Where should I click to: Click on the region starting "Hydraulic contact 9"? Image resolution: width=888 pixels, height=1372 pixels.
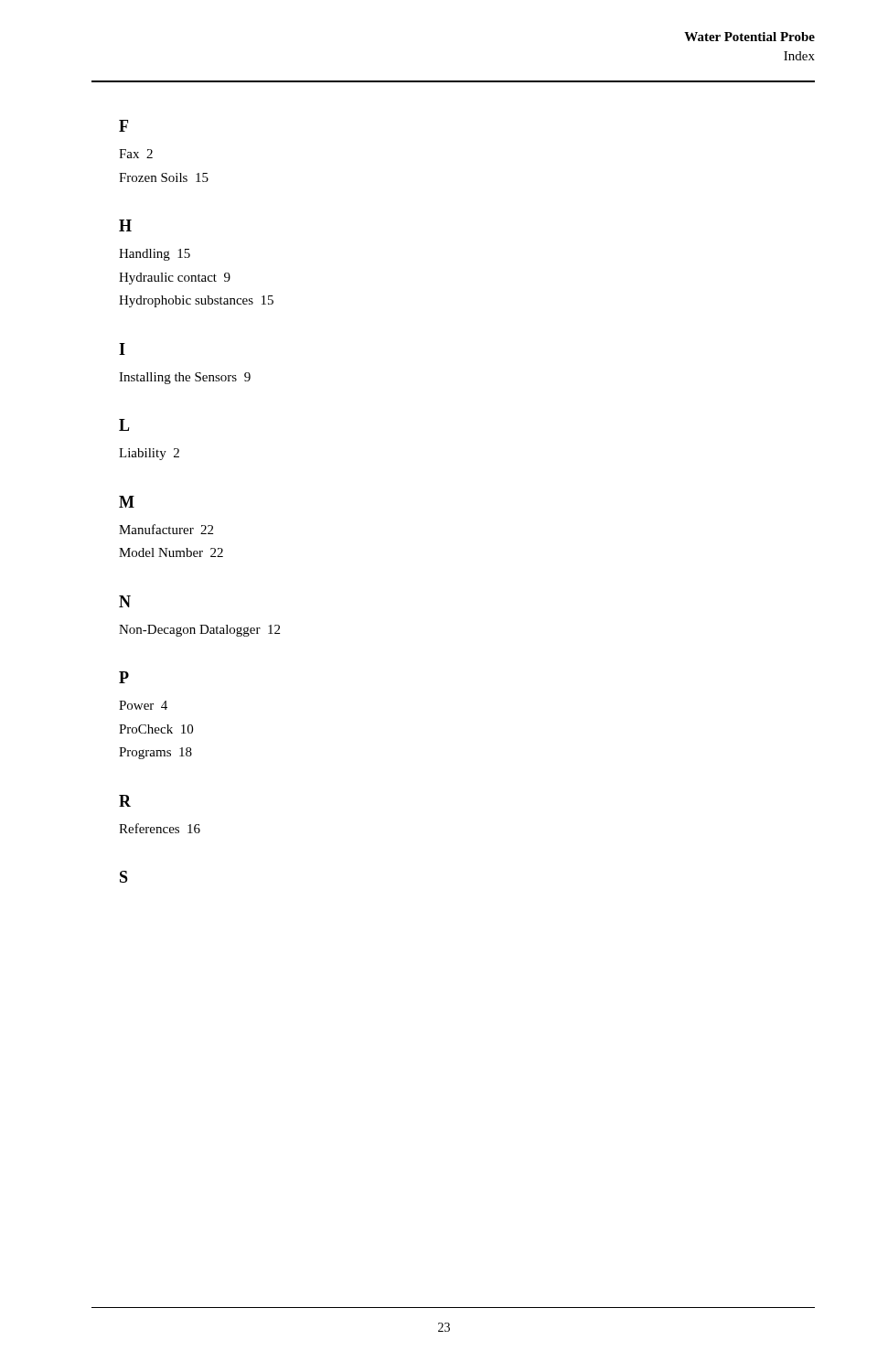pos(175,277)
